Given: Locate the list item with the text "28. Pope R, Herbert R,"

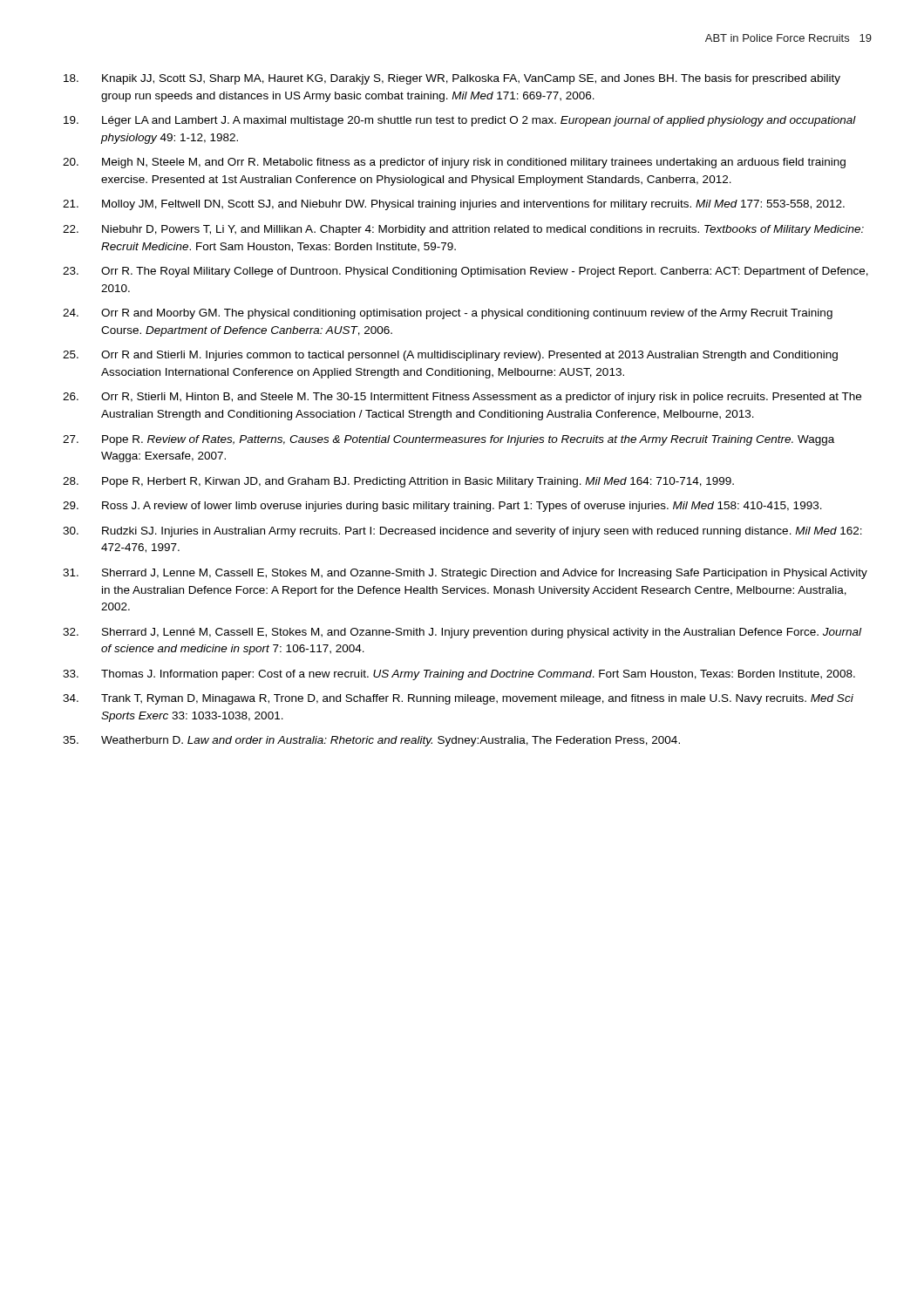Looking at the screenshot, I should pos(467,481).
